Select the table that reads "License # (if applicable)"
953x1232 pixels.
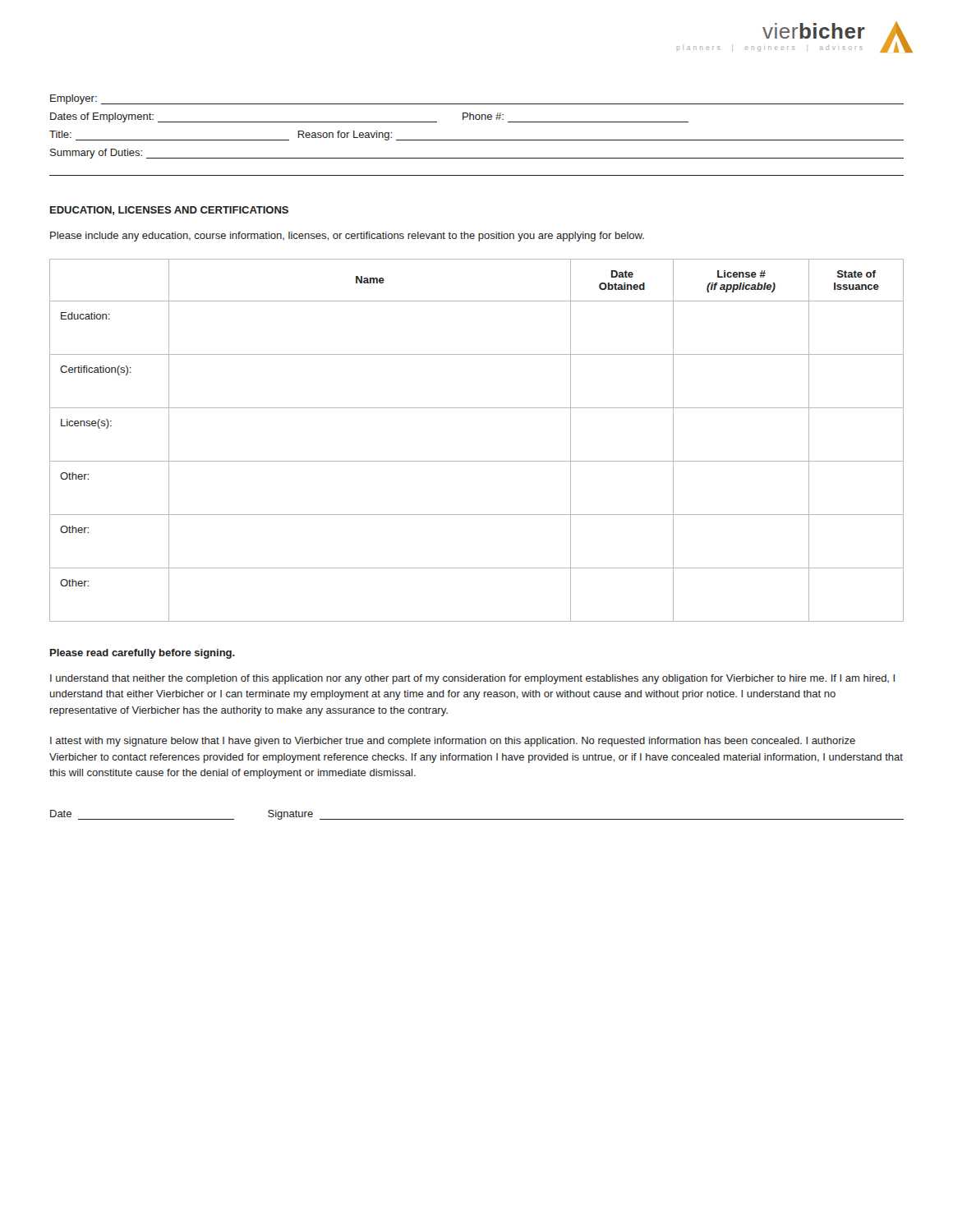[x=476, y=440]
